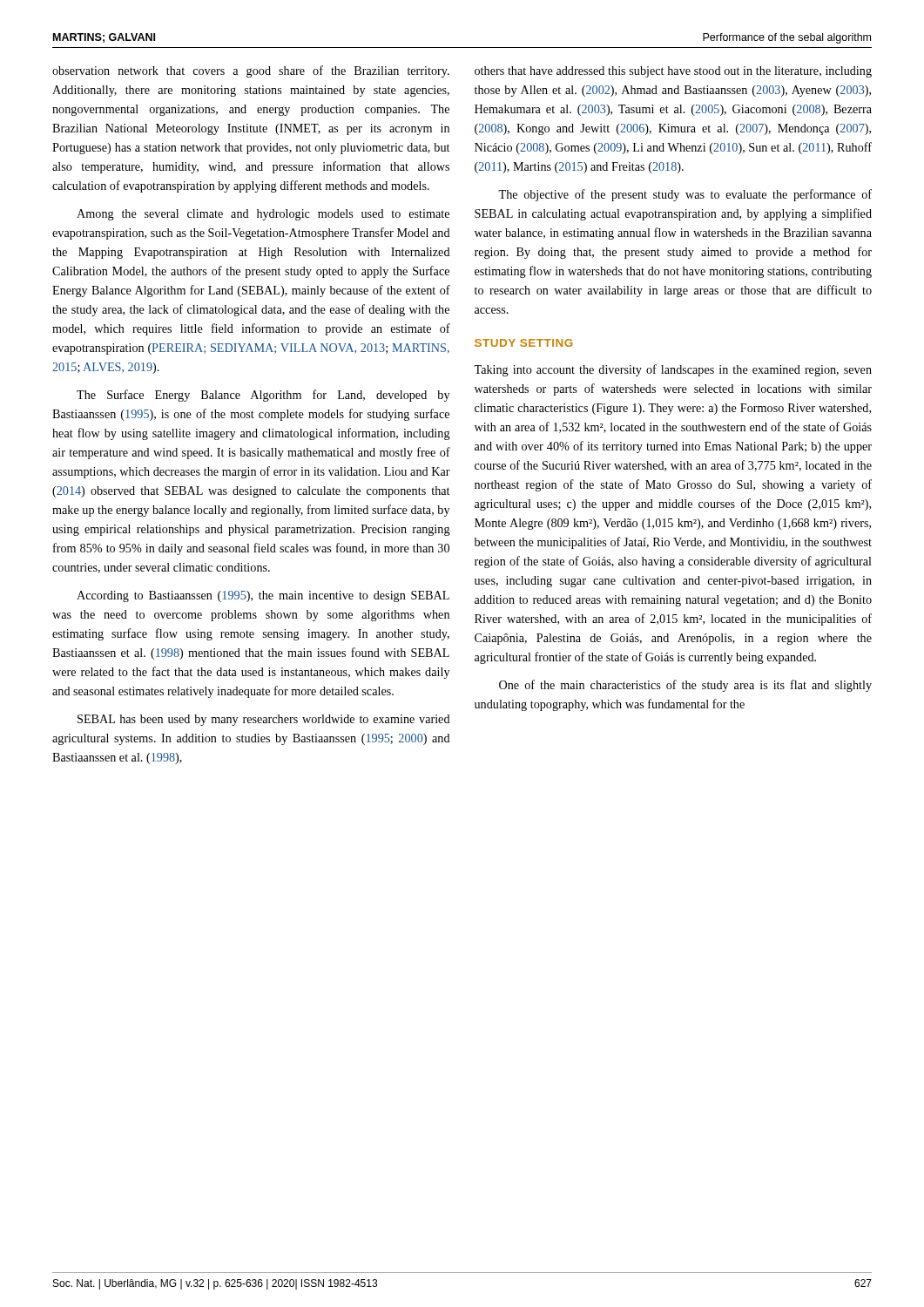Select the text block containing "Taking into account the diversity of landscapes"
The width and height of the screenshot is (924, 1307).
click(x=673, y=513)
